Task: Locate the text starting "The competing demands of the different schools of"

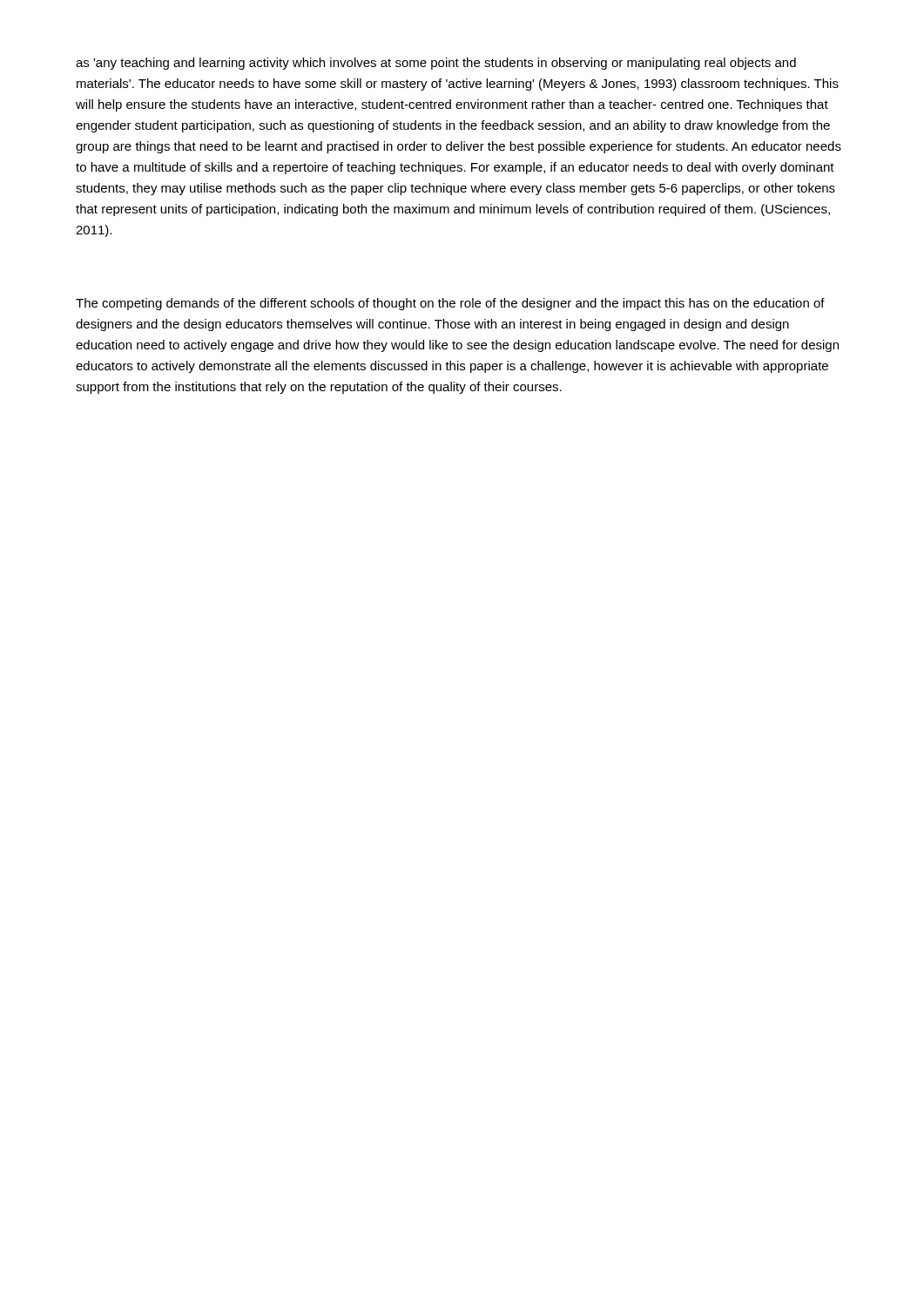Action: click(x=458, y=345)
